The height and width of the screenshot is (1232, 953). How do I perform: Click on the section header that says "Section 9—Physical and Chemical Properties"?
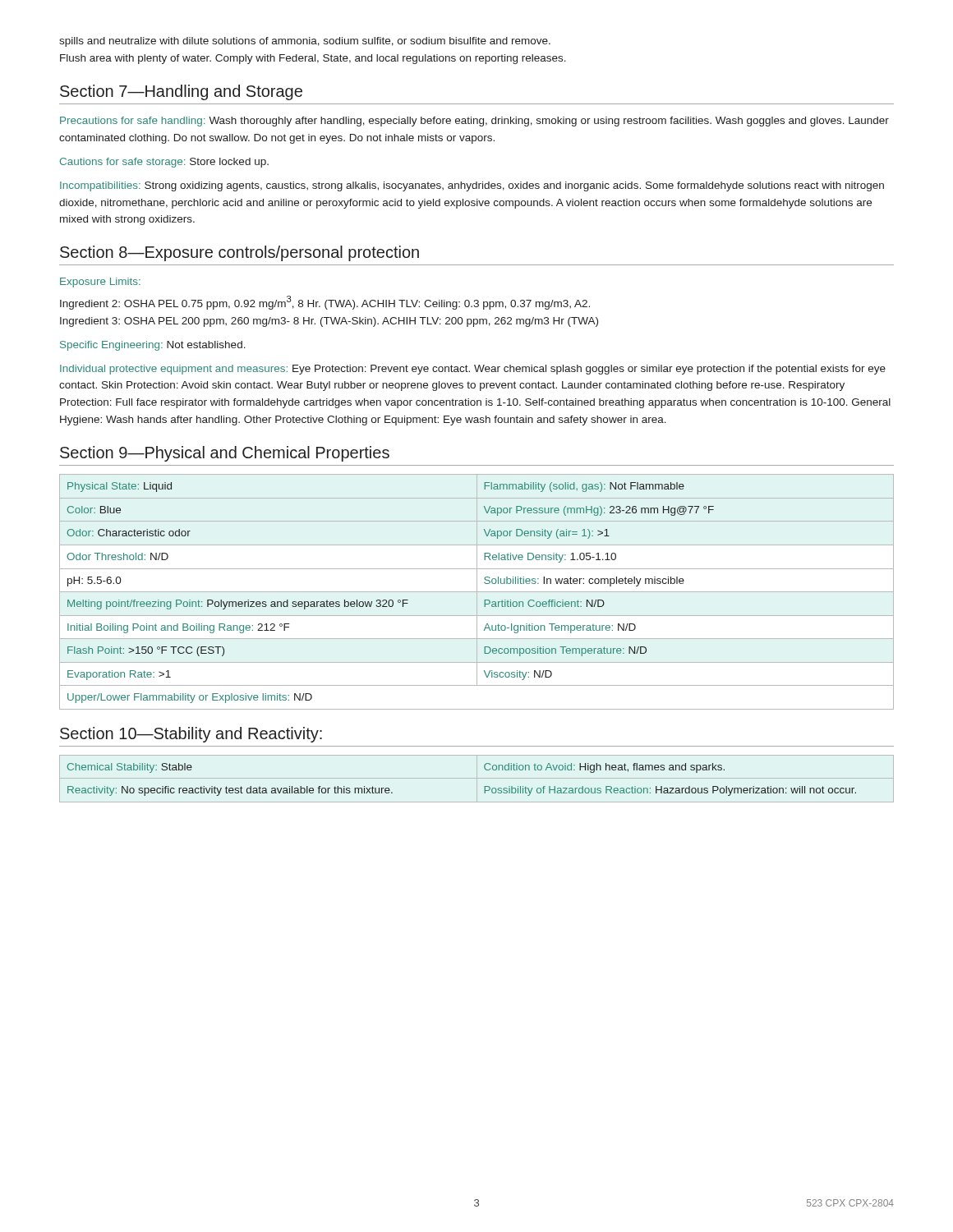[x=224, y=453]
